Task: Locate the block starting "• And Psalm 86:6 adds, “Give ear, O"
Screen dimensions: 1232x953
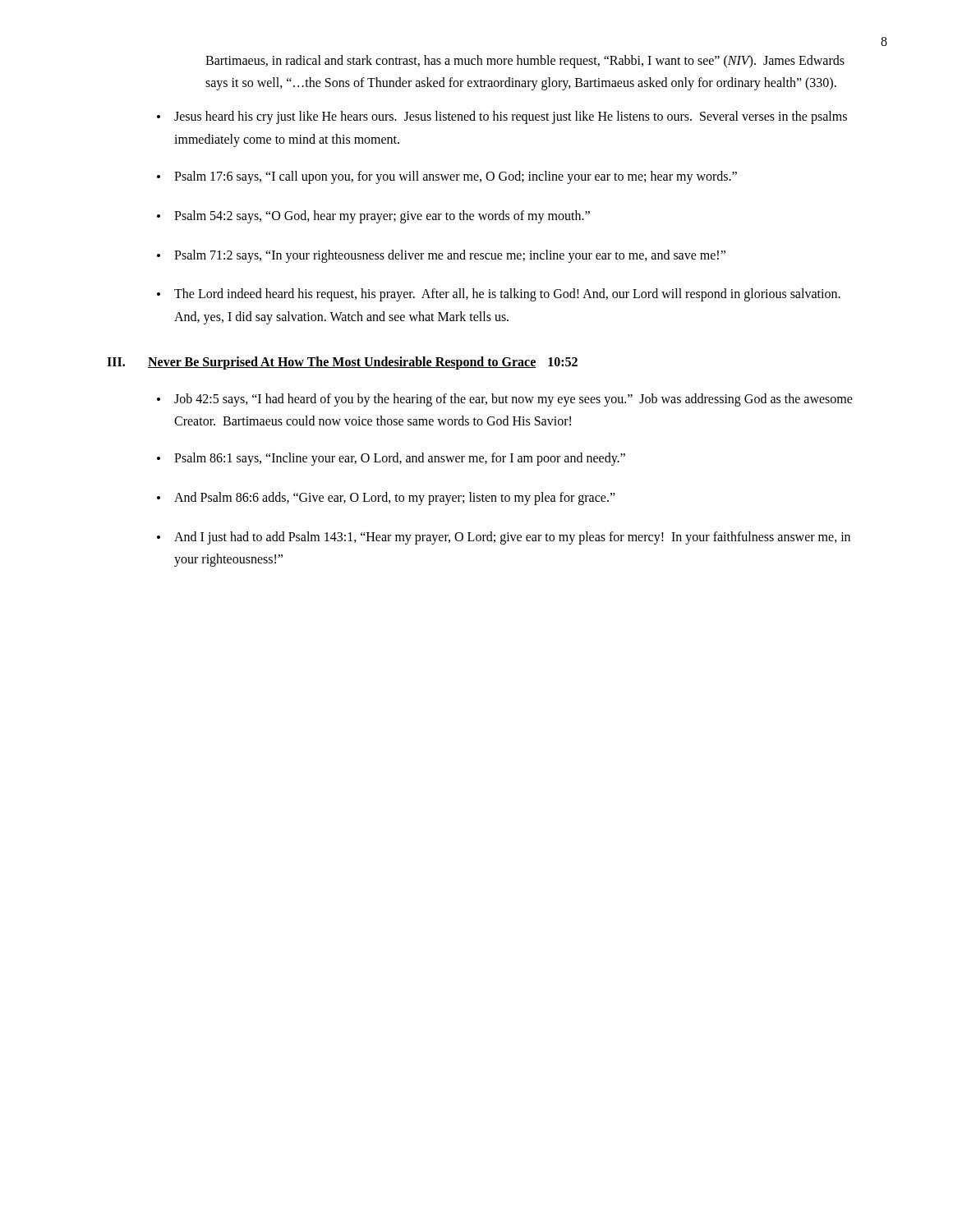Action: (x=505, y=499)
